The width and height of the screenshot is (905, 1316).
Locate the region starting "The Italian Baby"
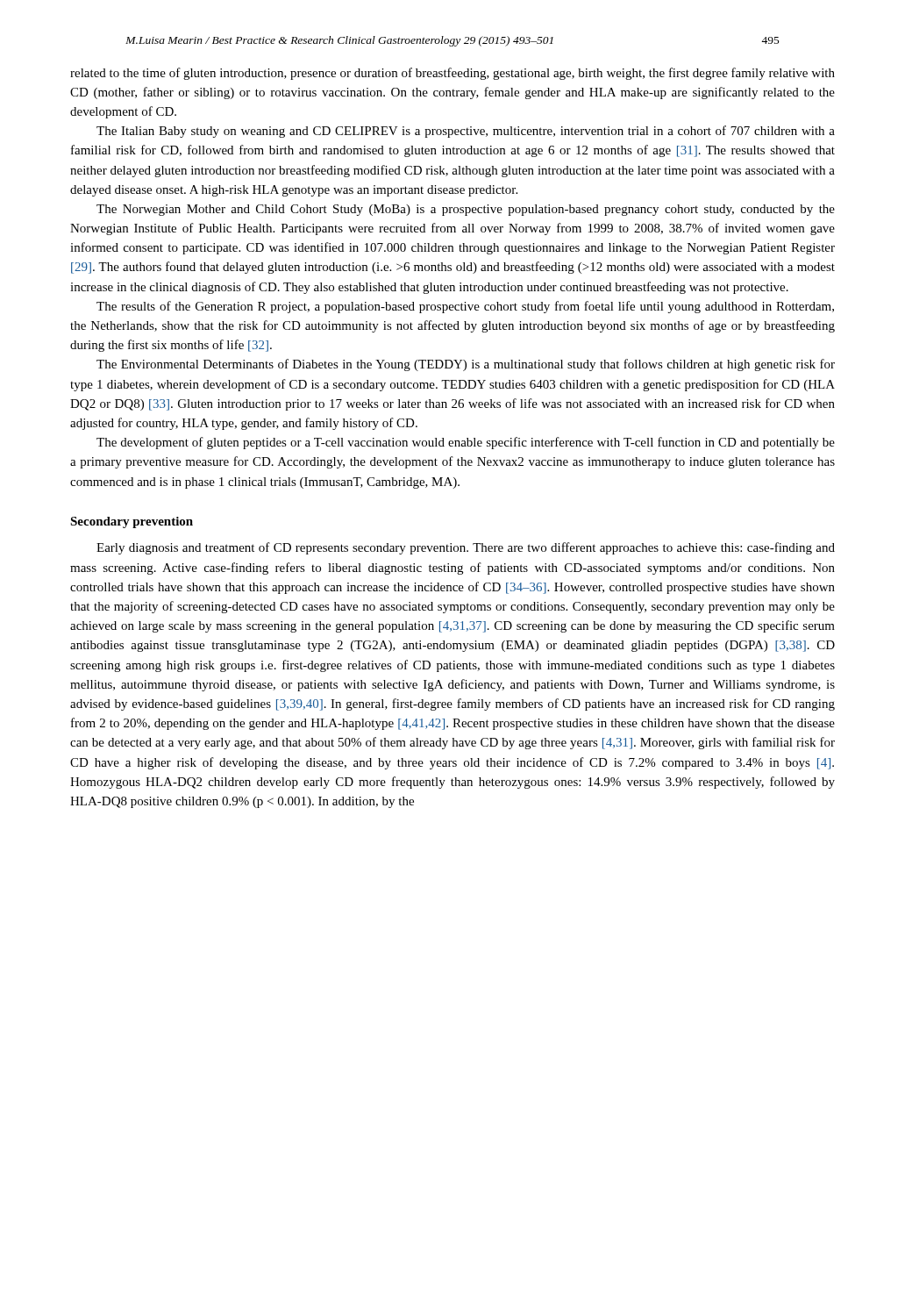pos(452,160)
